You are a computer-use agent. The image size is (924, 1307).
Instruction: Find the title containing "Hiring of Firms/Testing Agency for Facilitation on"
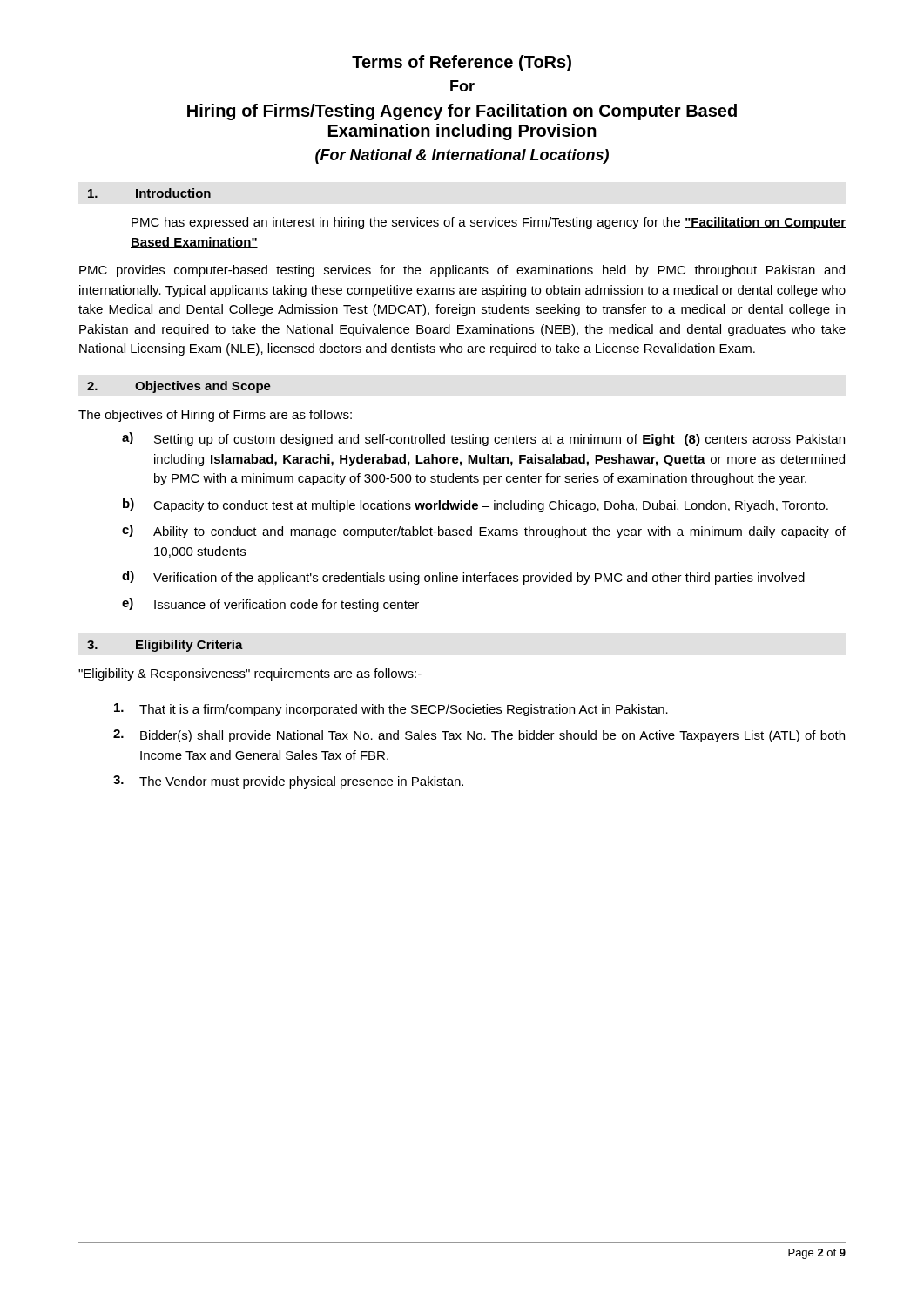coord(462,121)
